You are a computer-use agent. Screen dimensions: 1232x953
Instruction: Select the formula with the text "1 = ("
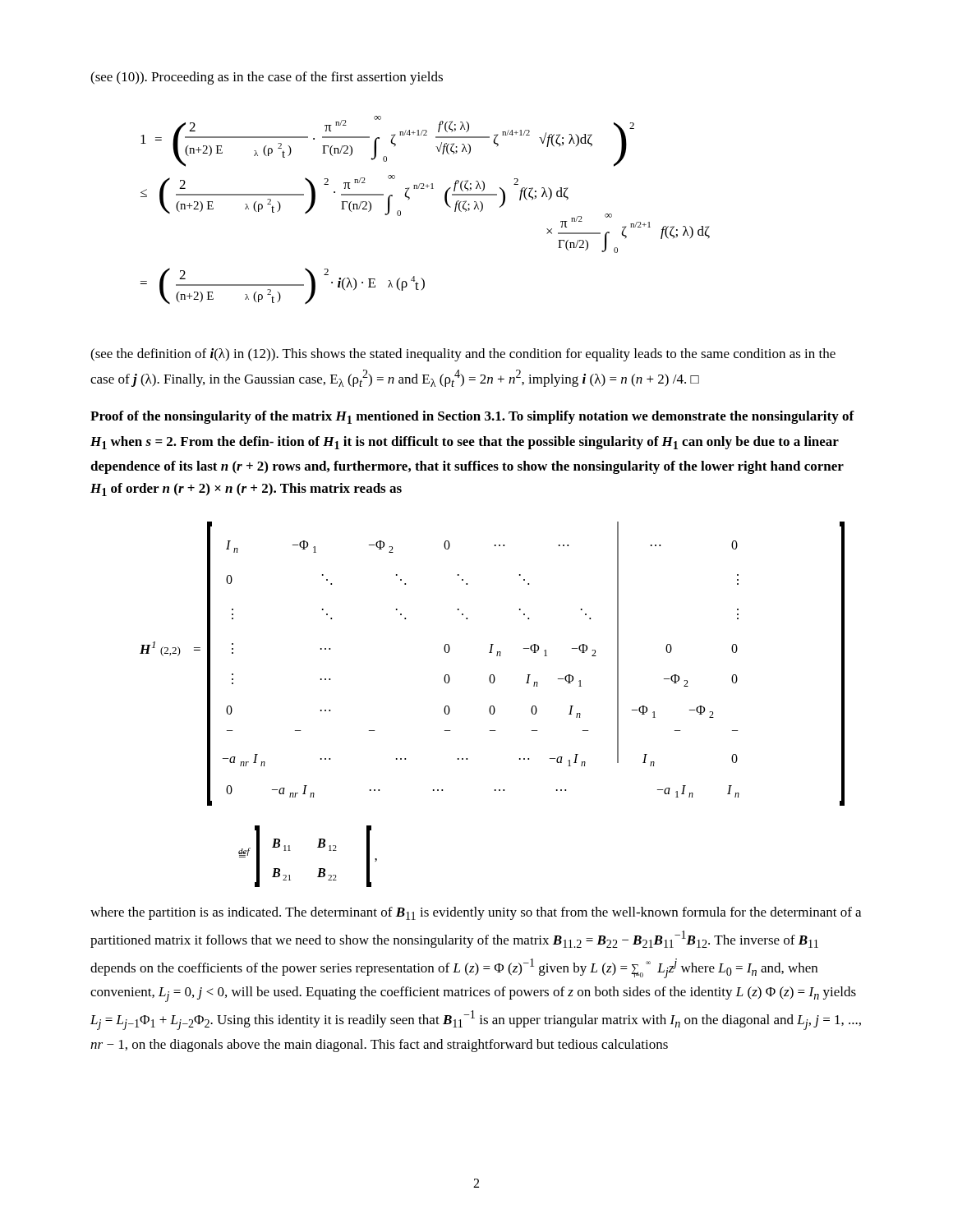tap(501, 210)
